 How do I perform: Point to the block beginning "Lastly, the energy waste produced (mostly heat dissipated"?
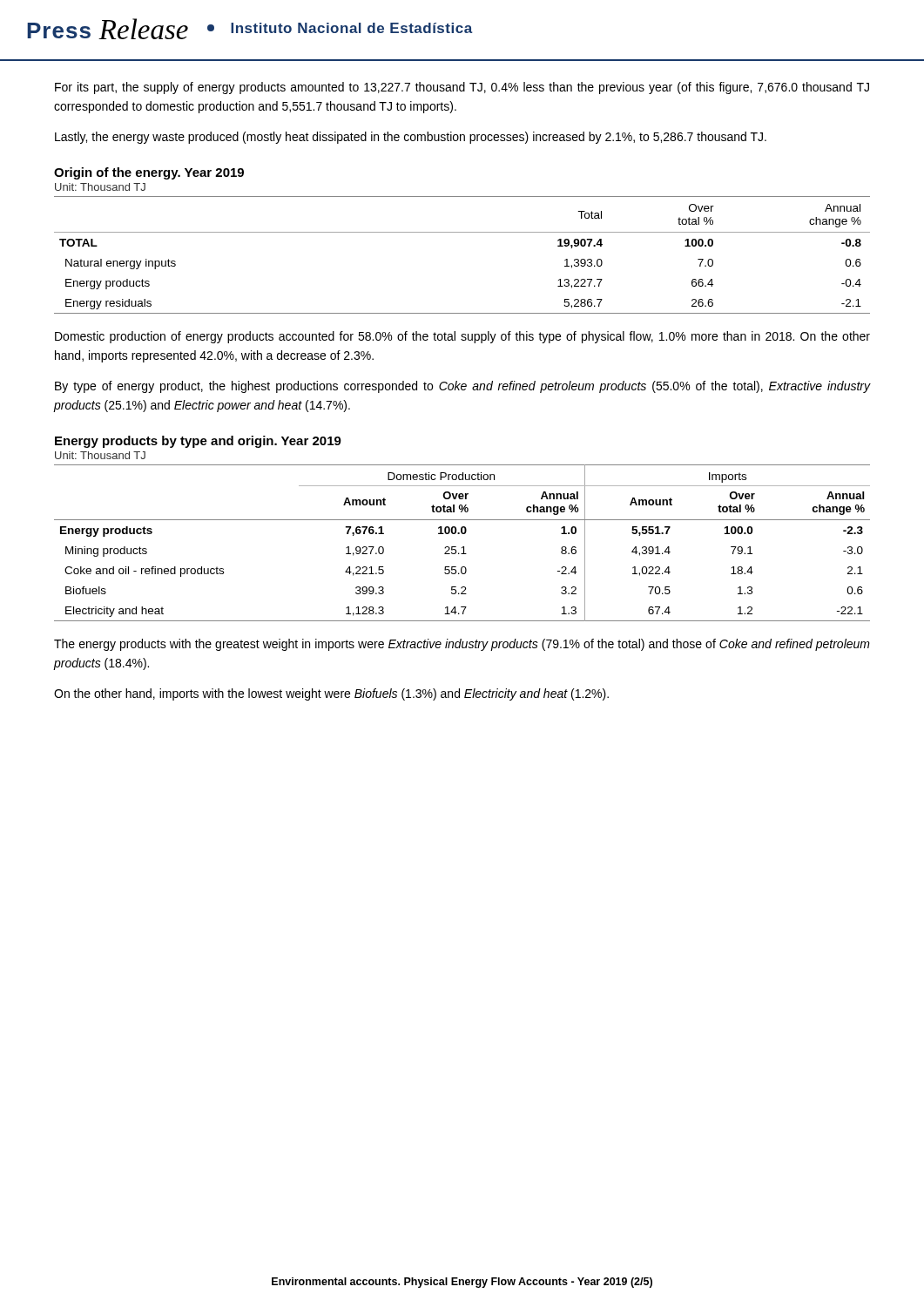[x=411, y=137]
